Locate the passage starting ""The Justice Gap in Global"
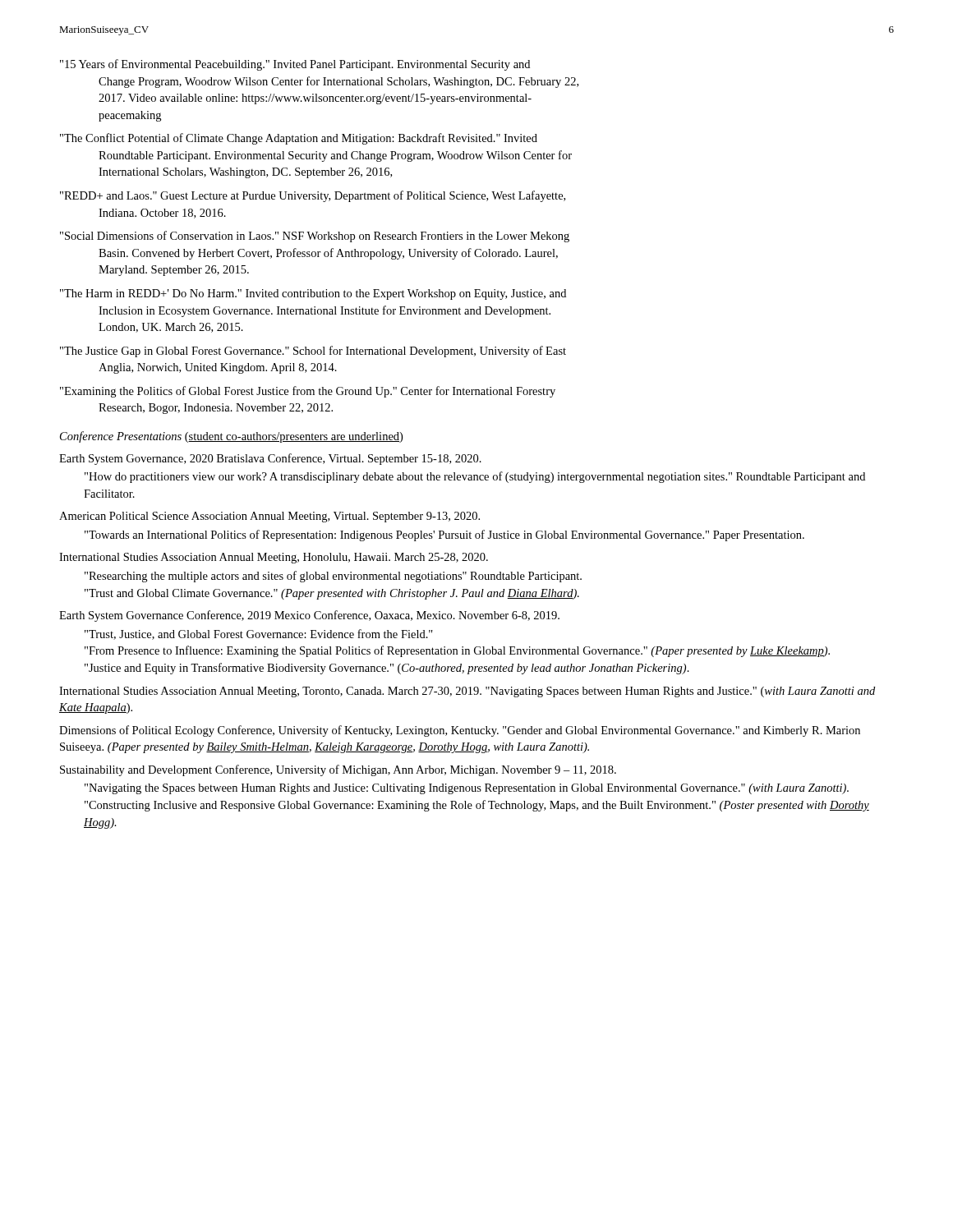 476,360
